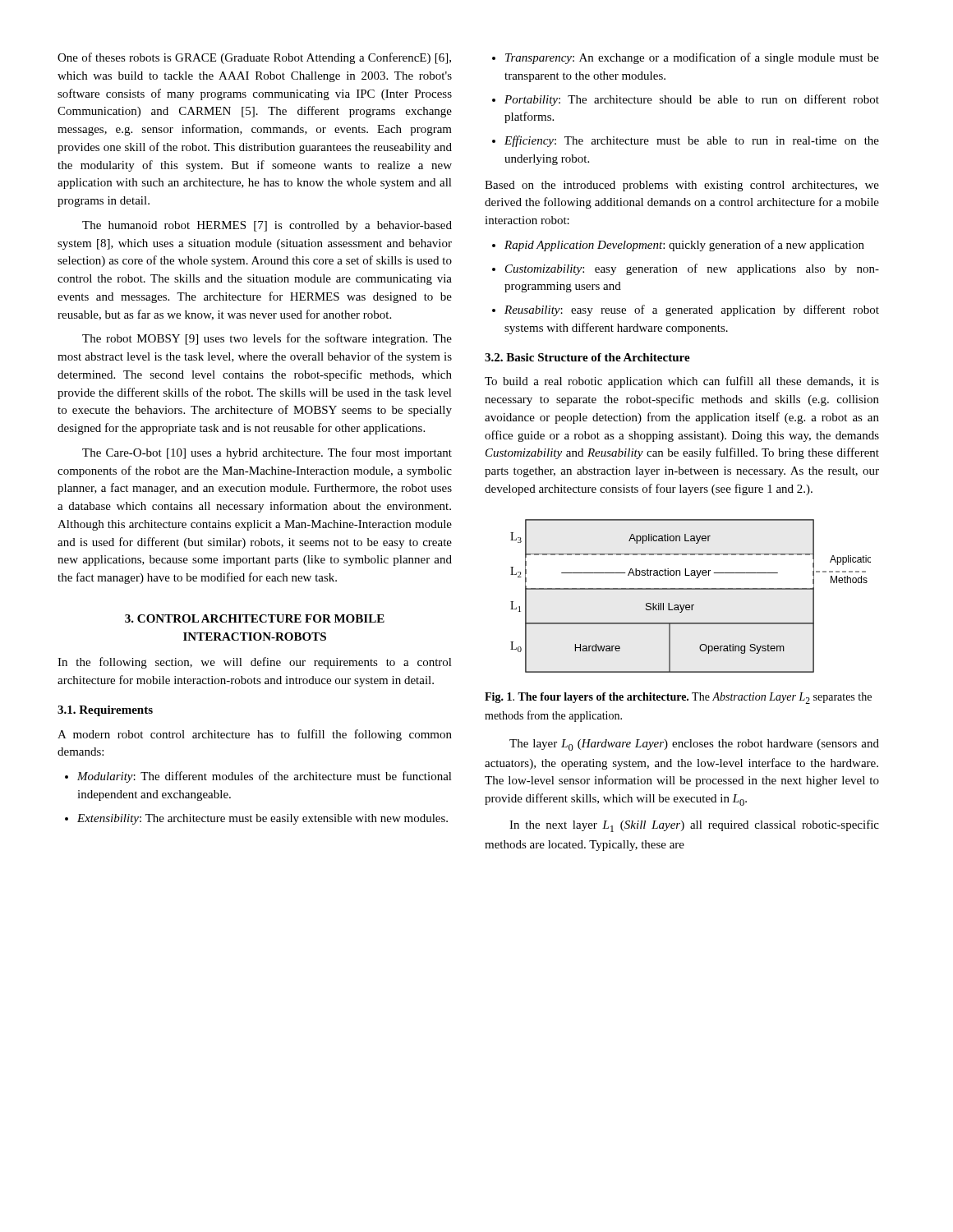Click where it says "3. CONTROL ARCHITECTURE FOR MOBILEINTERACTION-ROBOTS"
Viewport: 953px width, 1232px height.
click(x=255, y=628)
